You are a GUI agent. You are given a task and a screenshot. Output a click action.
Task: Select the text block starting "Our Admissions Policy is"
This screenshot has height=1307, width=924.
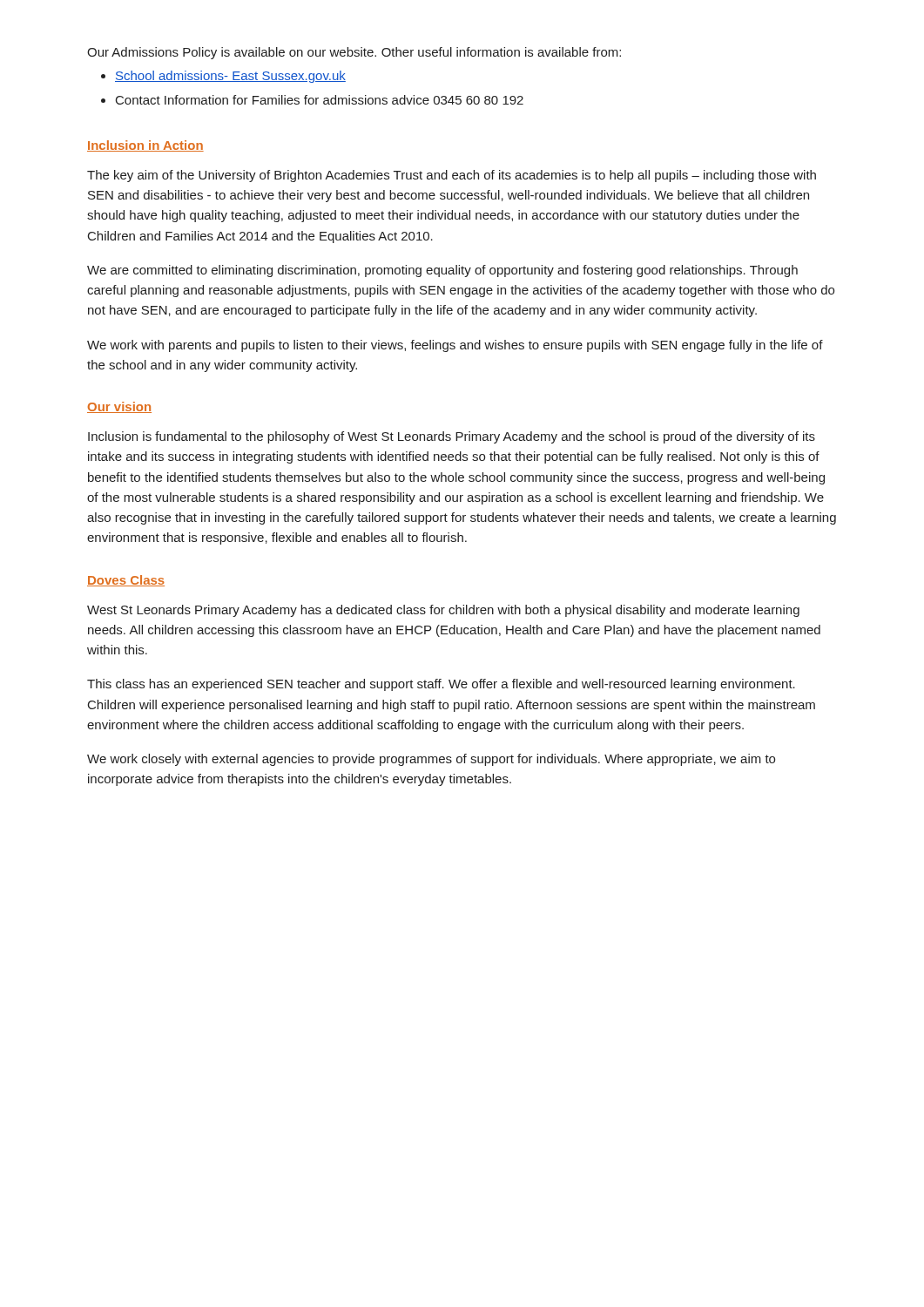355,52
